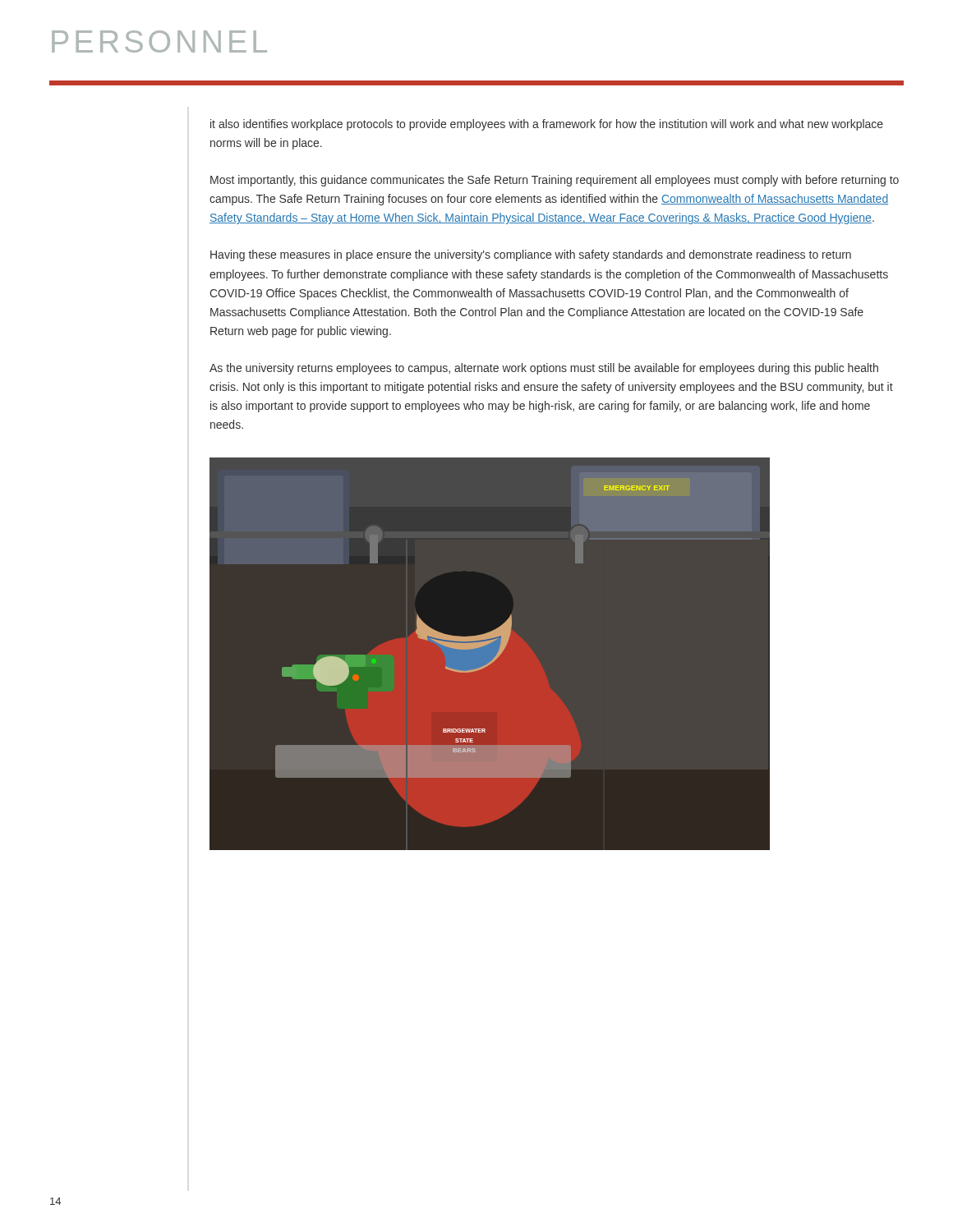Screen dimensions: 1232x953
Task: Select the element starting "As the university returns employees to"
Action: tap(551, 396)
